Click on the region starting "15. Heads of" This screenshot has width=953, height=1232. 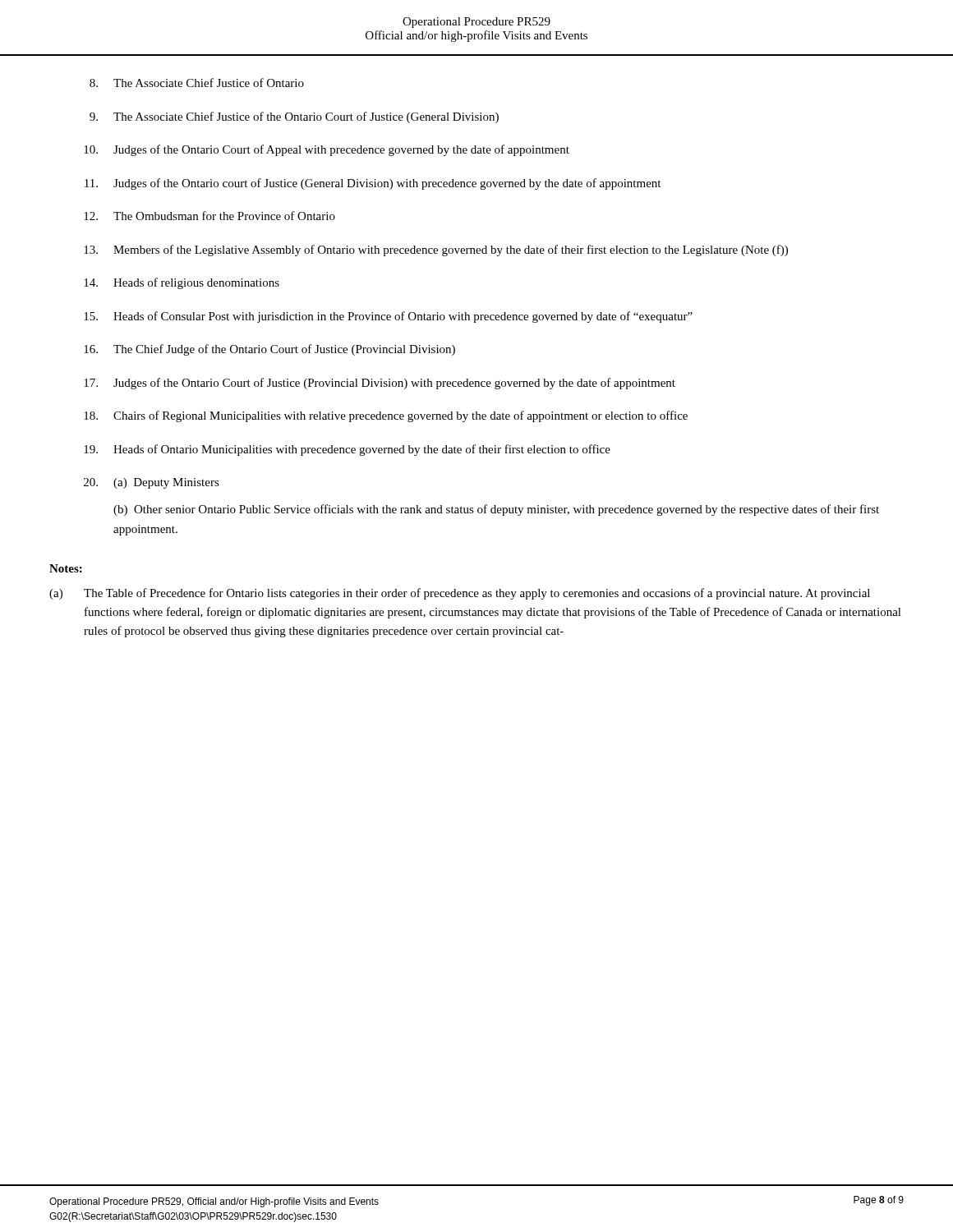click(476, 316)
